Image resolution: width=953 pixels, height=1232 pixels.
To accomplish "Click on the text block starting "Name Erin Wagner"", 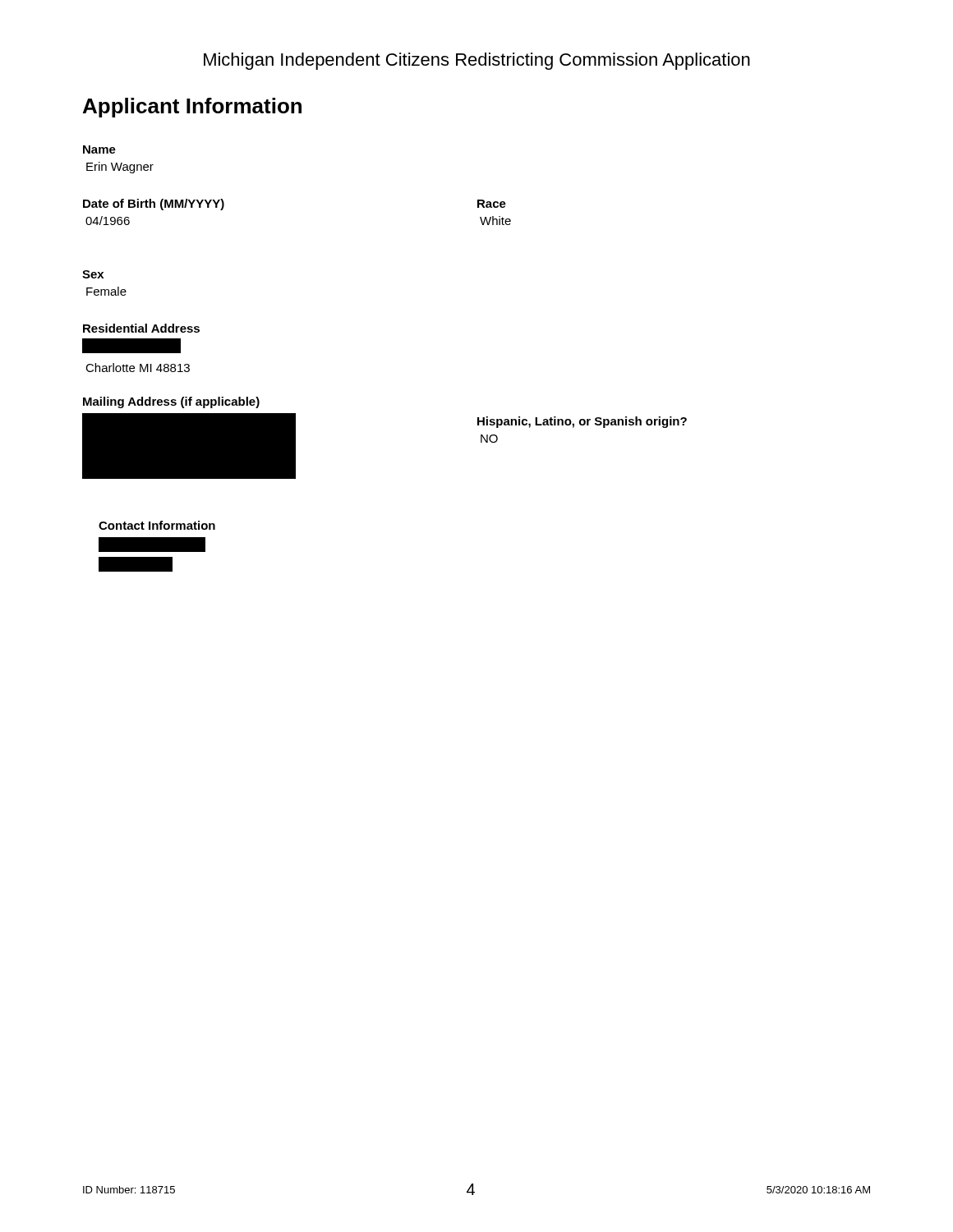I will point(99,149).
